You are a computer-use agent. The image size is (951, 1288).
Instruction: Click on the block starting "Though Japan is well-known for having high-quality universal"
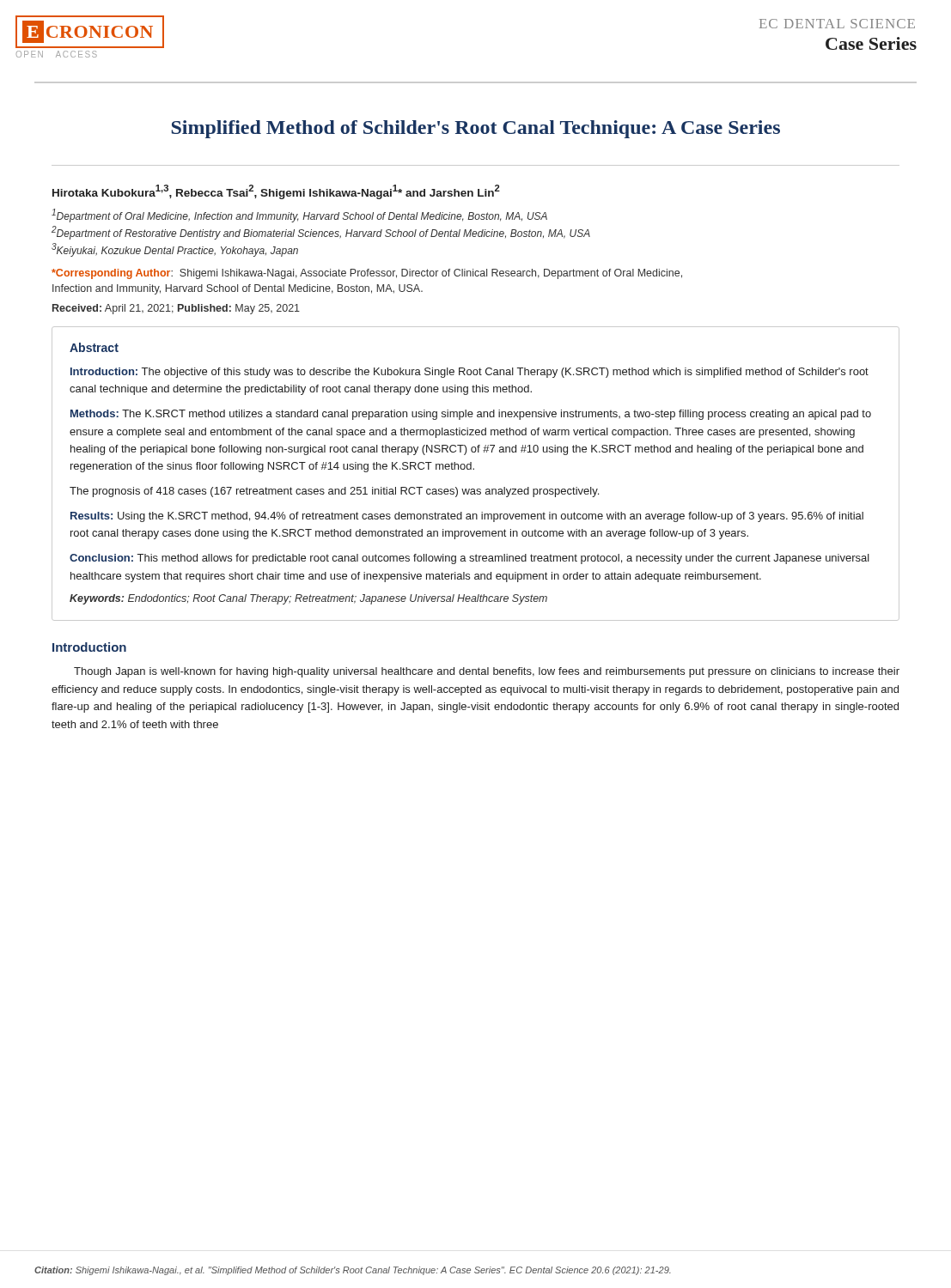[476, 698]
